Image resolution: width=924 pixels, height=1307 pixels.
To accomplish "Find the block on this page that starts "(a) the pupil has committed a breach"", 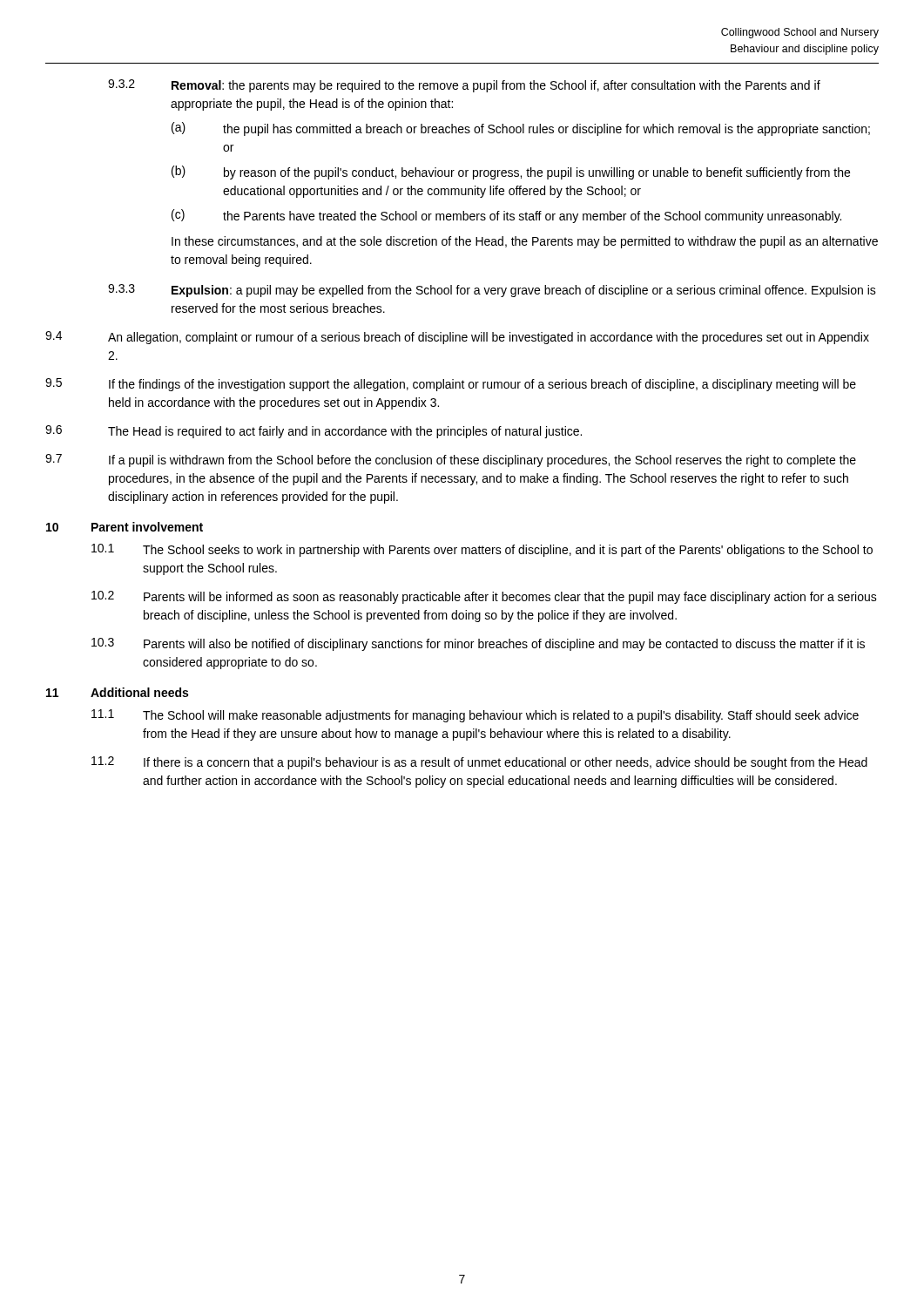I will click(x=525, y=139).
